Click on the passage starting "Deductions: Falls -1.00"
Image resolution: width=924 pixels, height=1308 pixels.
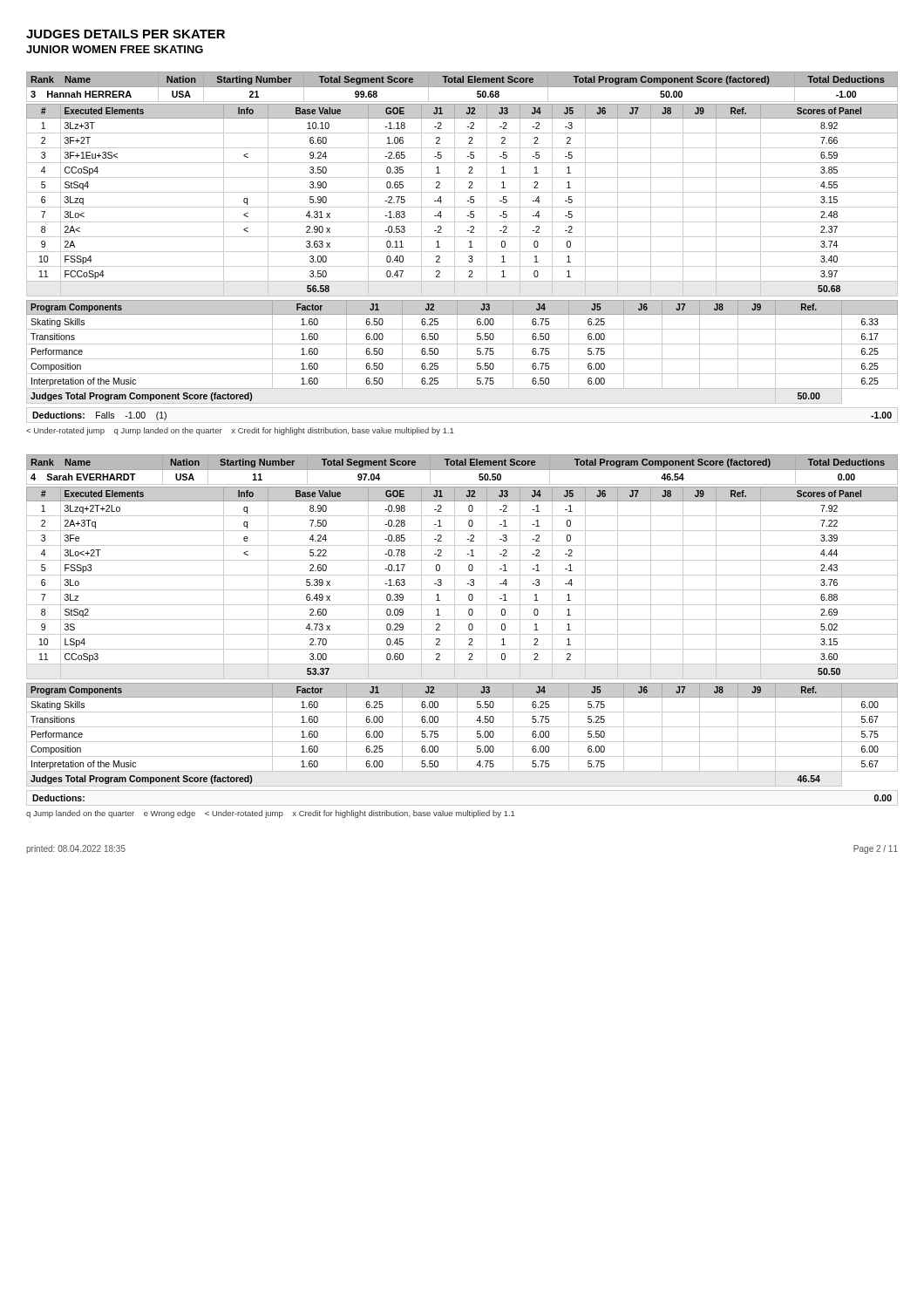[x=54, y=416]
